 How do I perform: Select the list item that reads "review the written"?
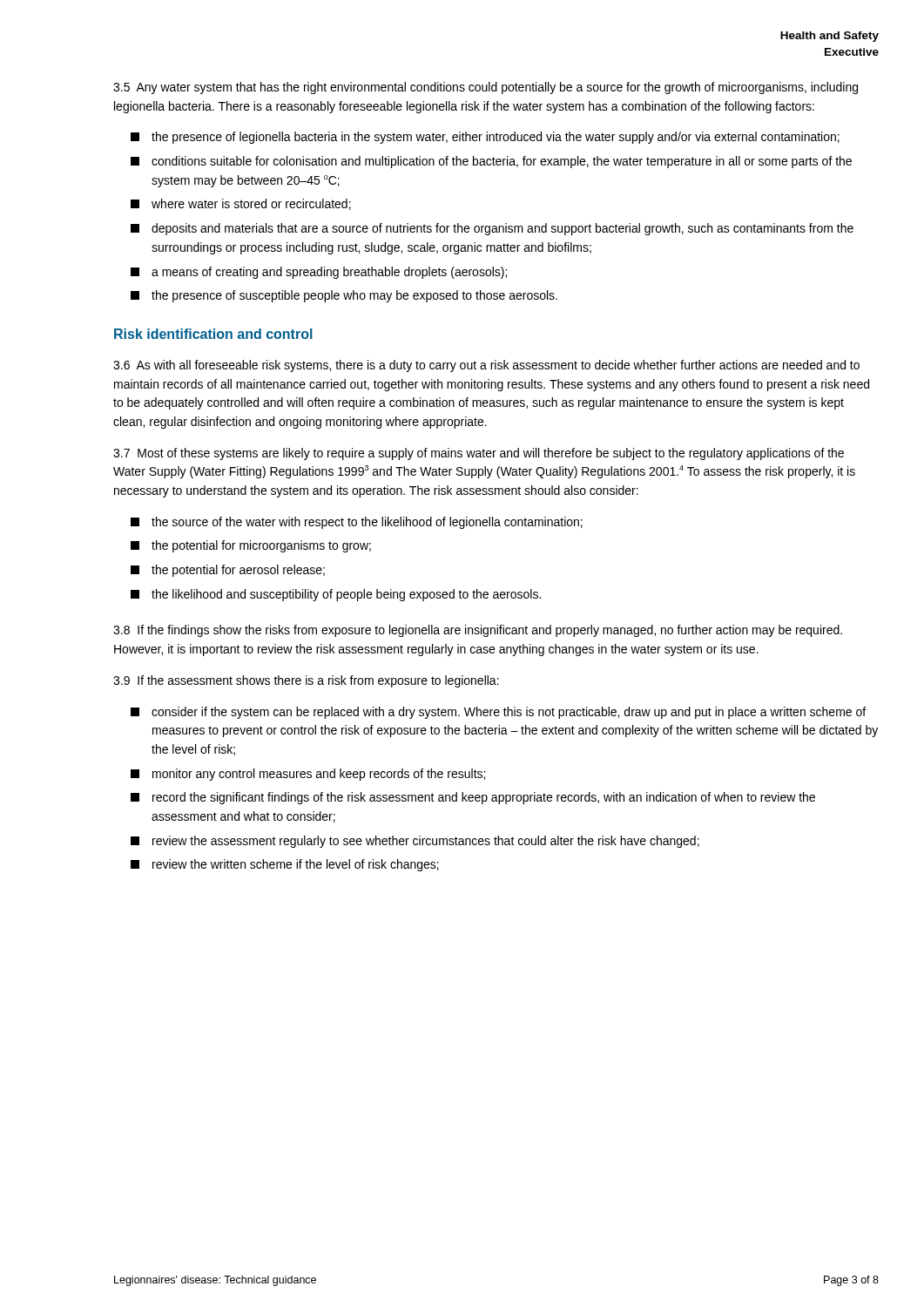point(285,865)
